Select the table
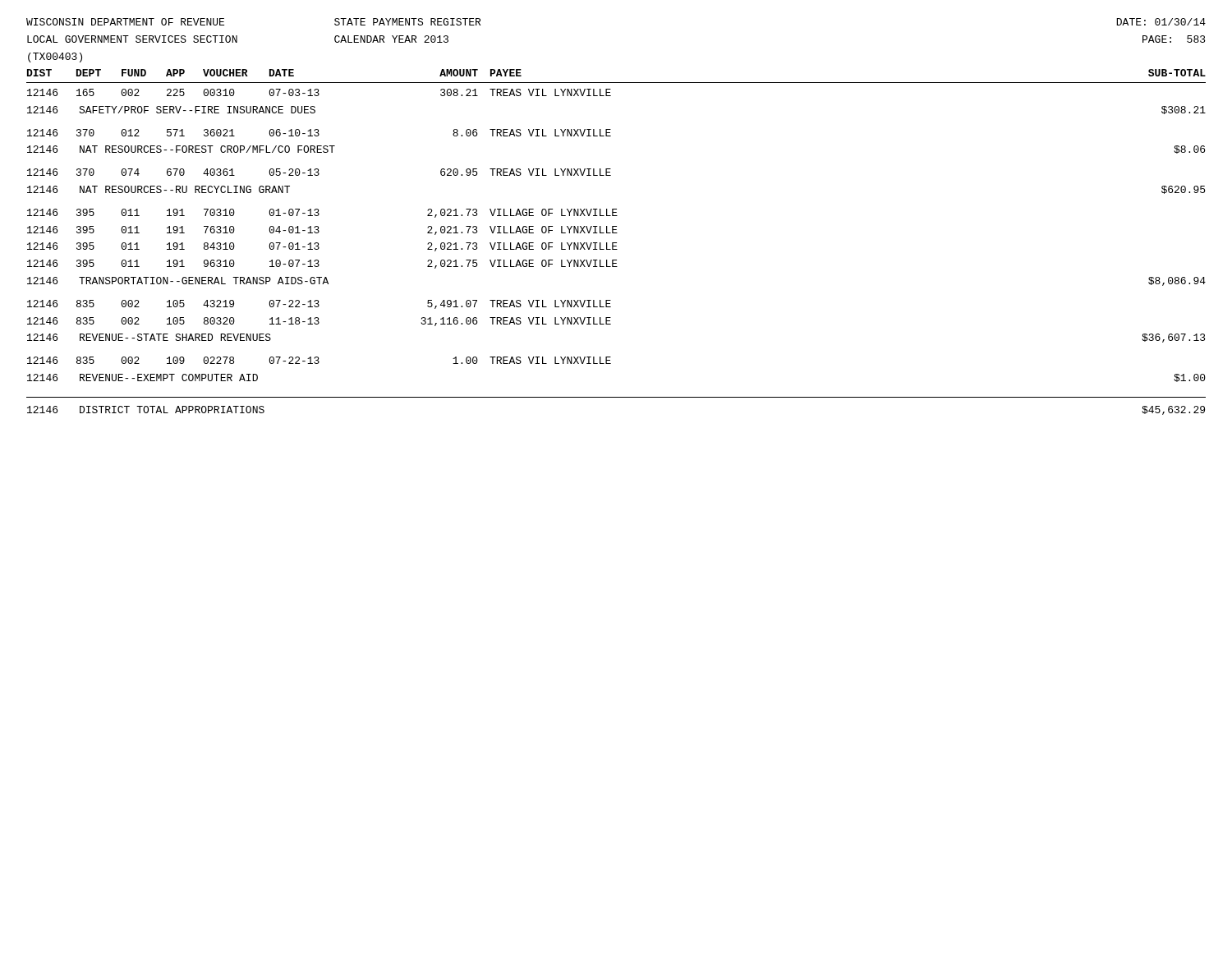This screenshot has height=953, width=1232. coord(616,253)
